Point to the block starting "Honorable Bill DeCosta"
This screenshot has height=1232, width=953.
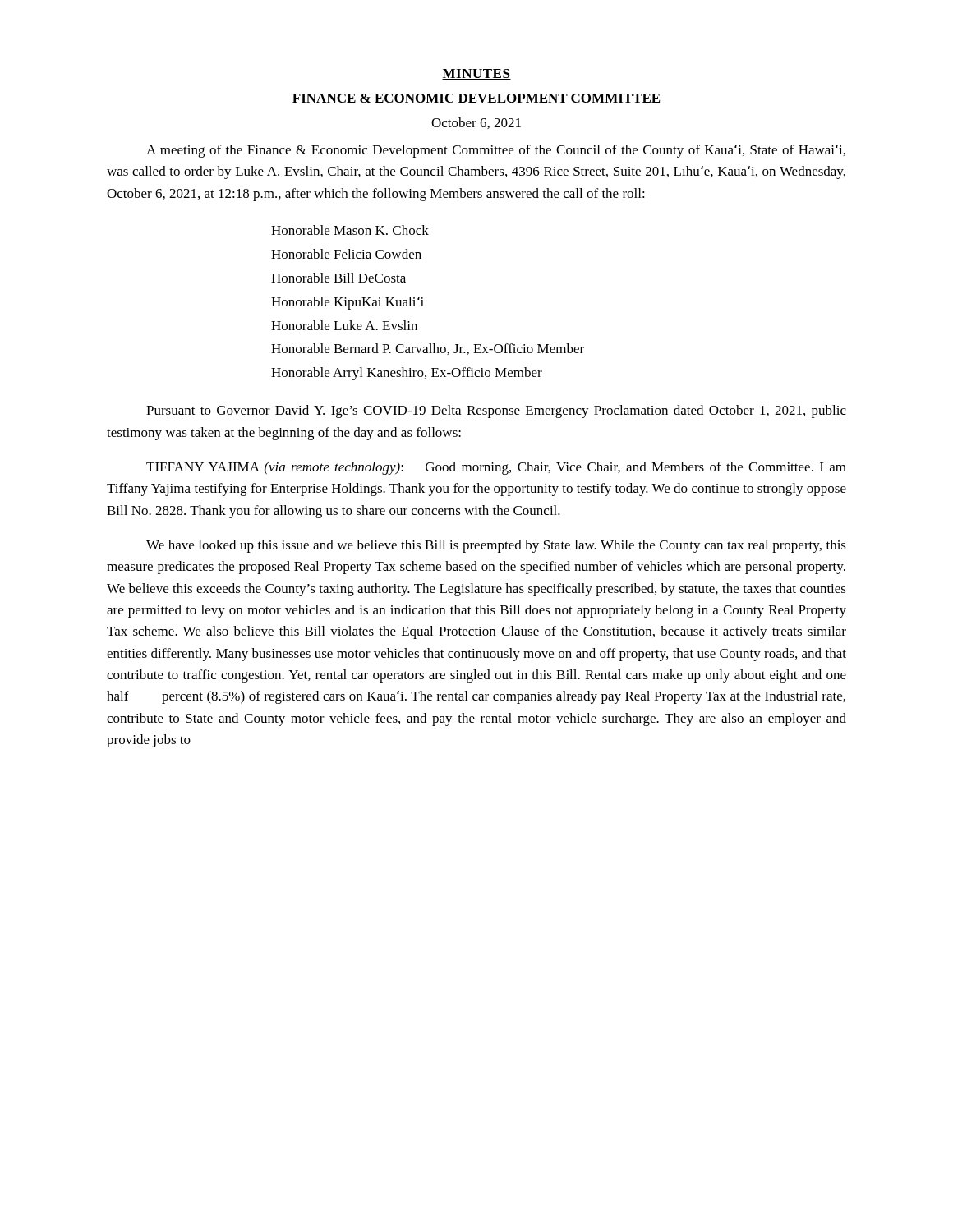[339, 278]
